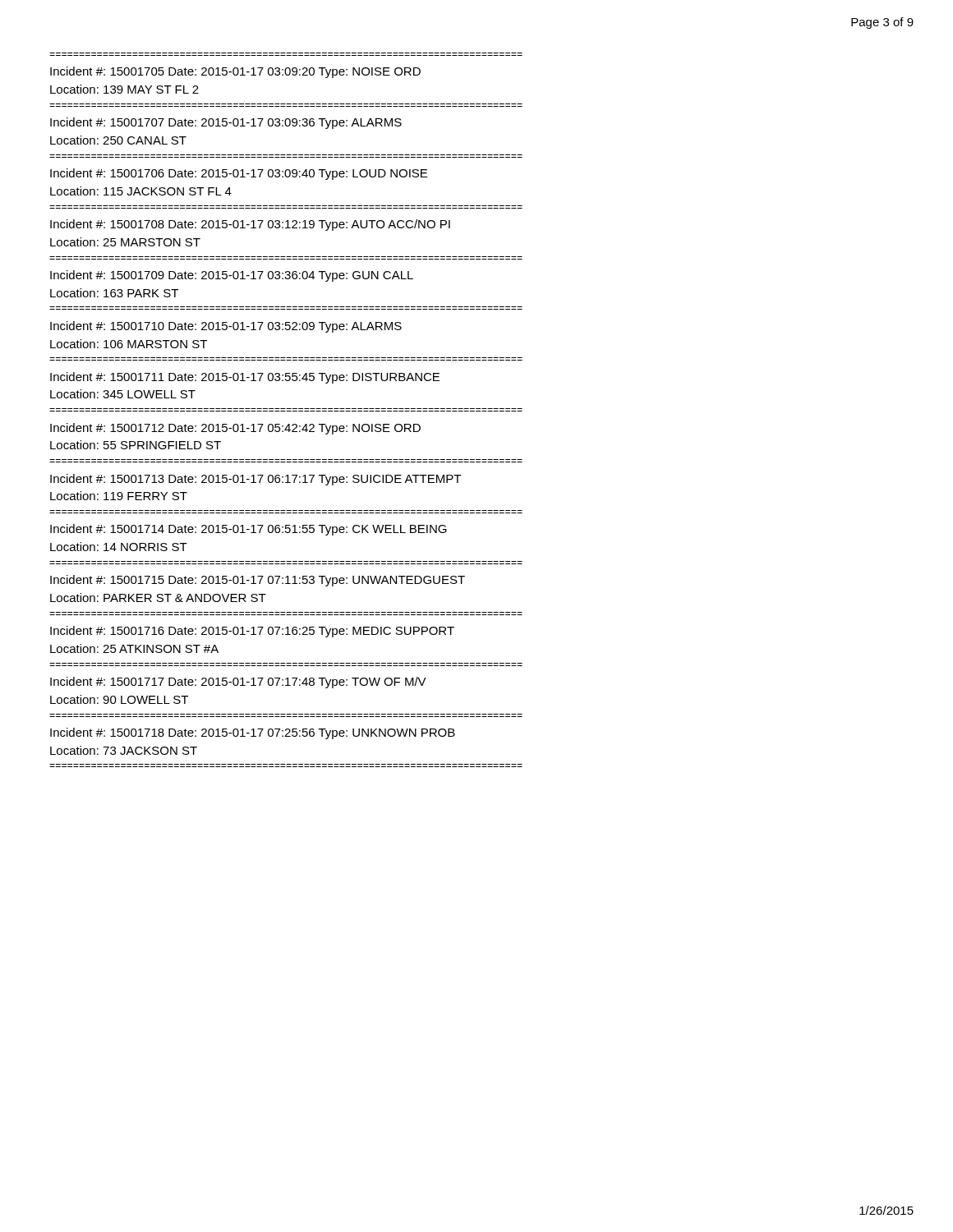Navigate to the region starting "================================================================================ Incident #: 15001716 Date: 2015-01-17"
The width and height of the screenshot is (953, 1232).
(252, 632)
